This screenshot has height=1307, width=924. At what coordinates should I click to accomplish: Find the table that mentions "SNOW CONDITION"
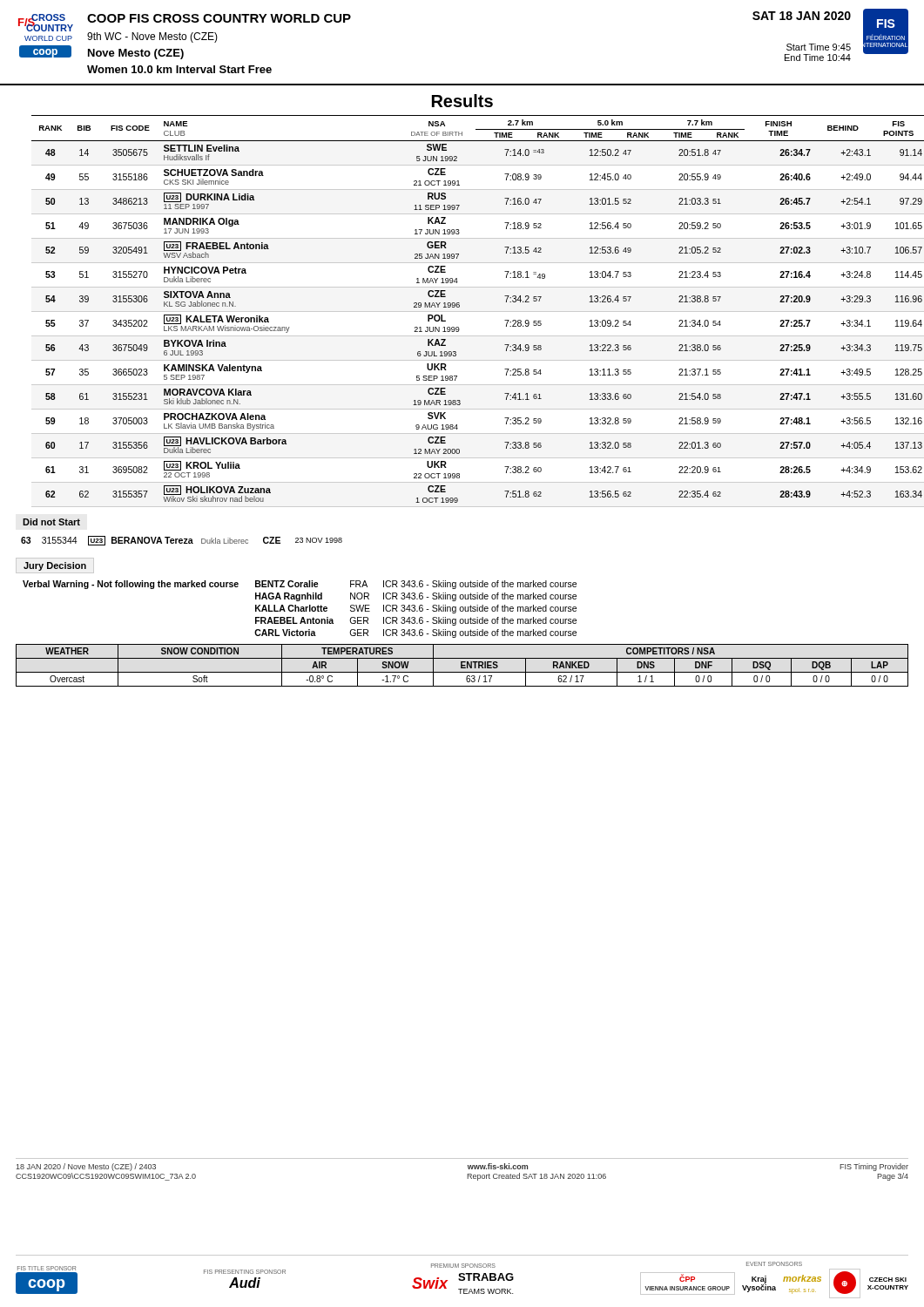[462, 665]
